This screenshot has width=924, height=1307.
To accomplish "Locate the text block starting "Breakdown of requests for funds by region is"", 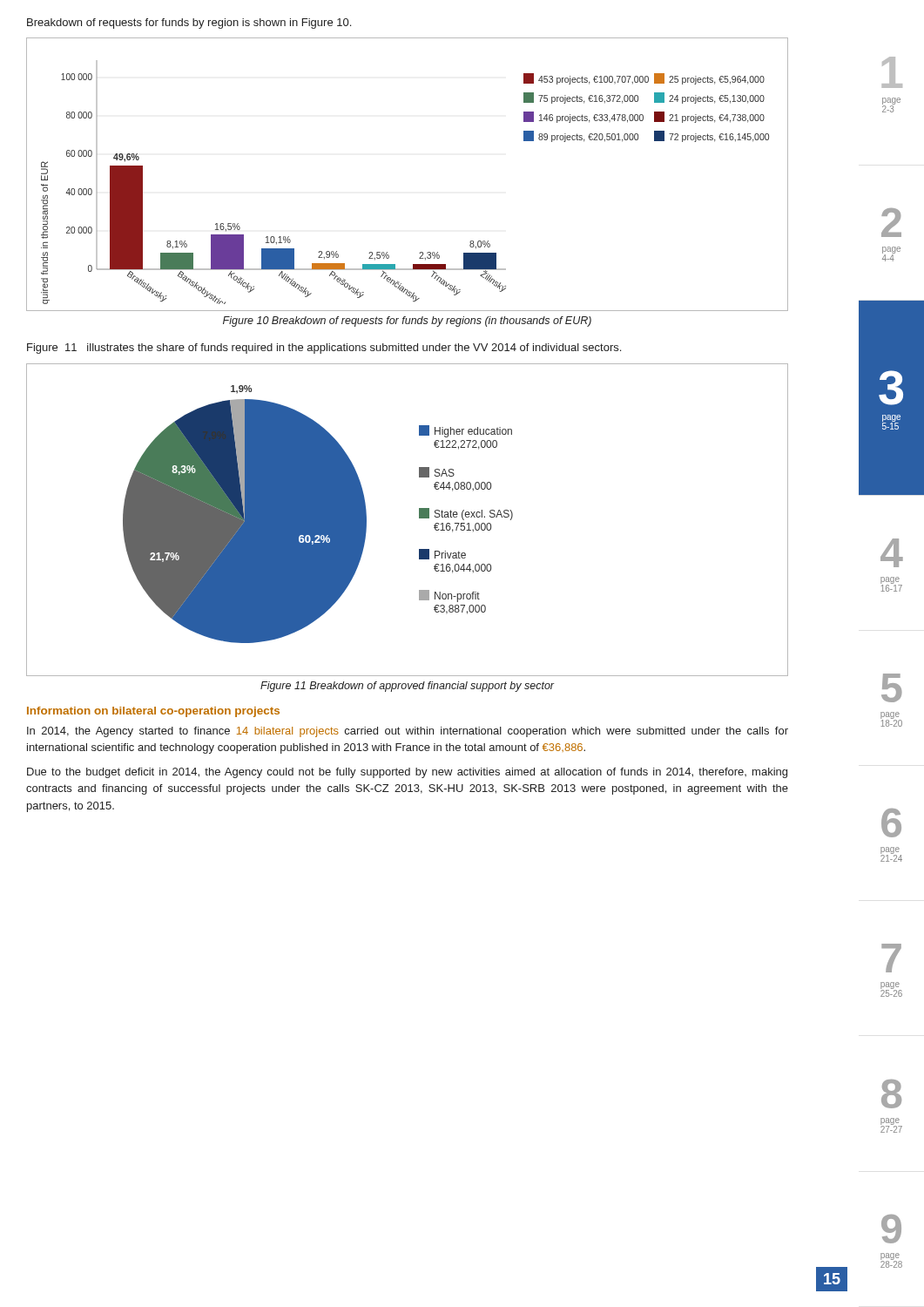I will click(x=189, y=22).
